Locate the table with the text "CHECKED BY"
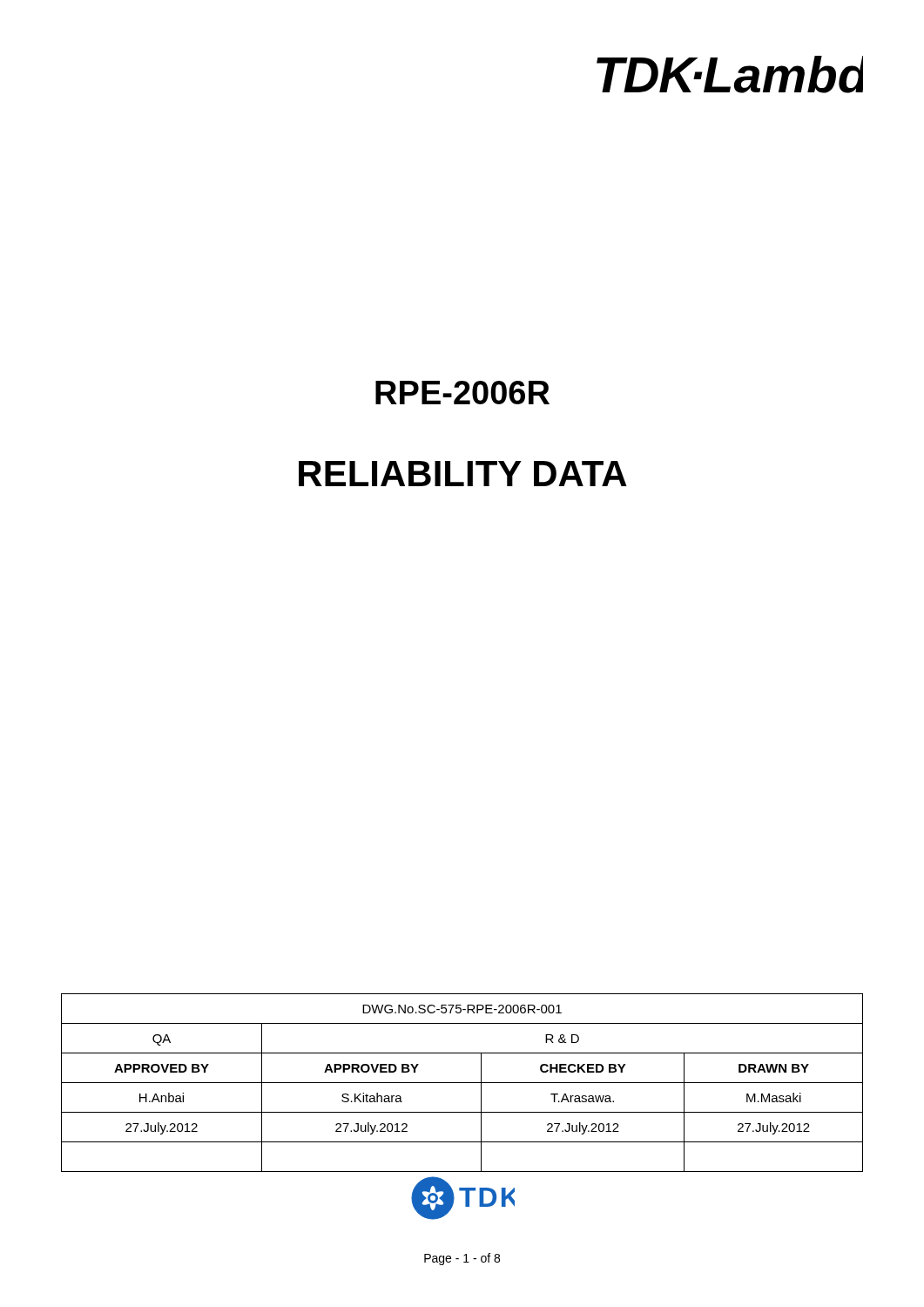 462,1083
